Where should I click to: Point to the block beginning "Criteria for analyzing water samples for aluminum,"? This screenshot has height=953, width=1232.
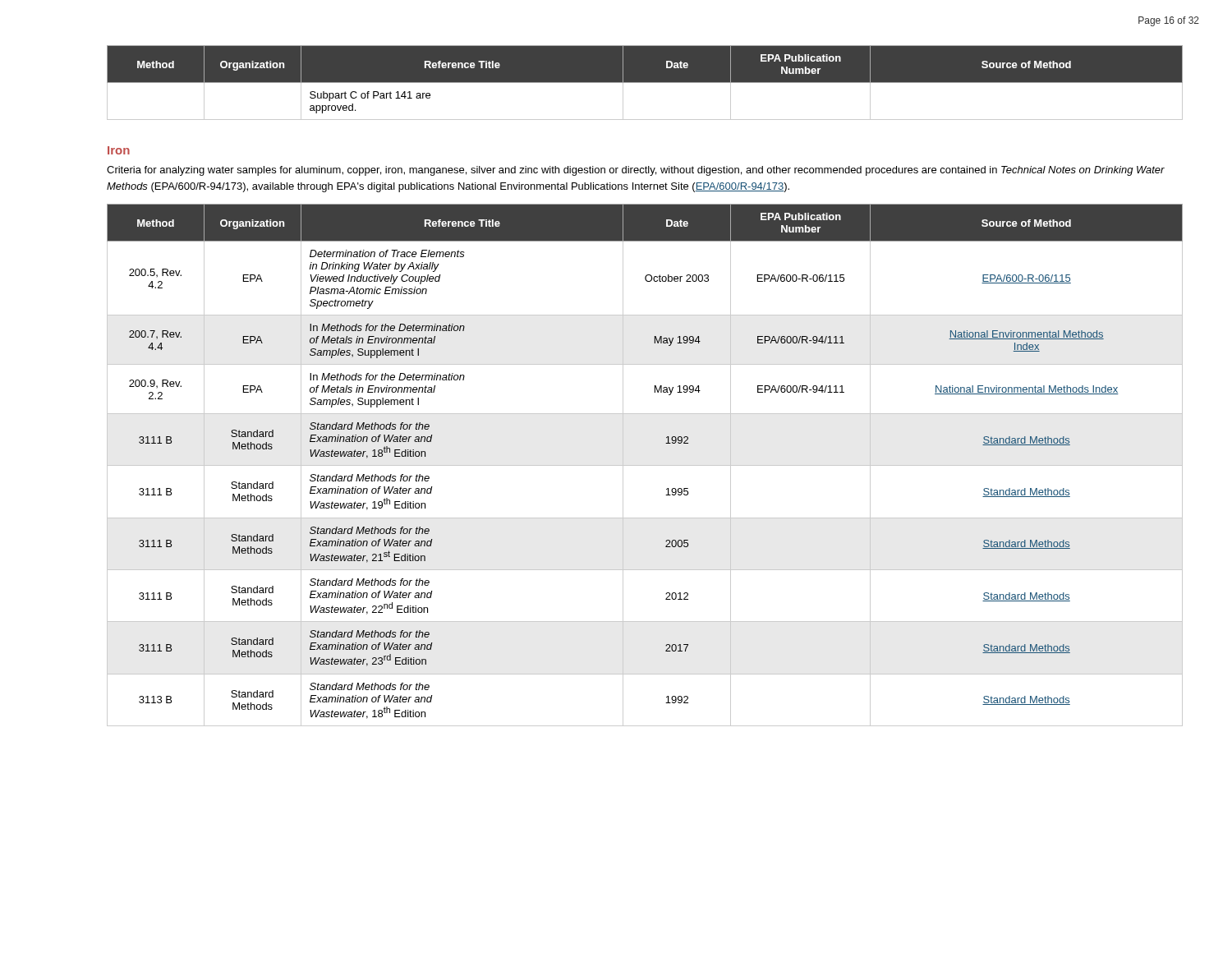coord(635,178)
